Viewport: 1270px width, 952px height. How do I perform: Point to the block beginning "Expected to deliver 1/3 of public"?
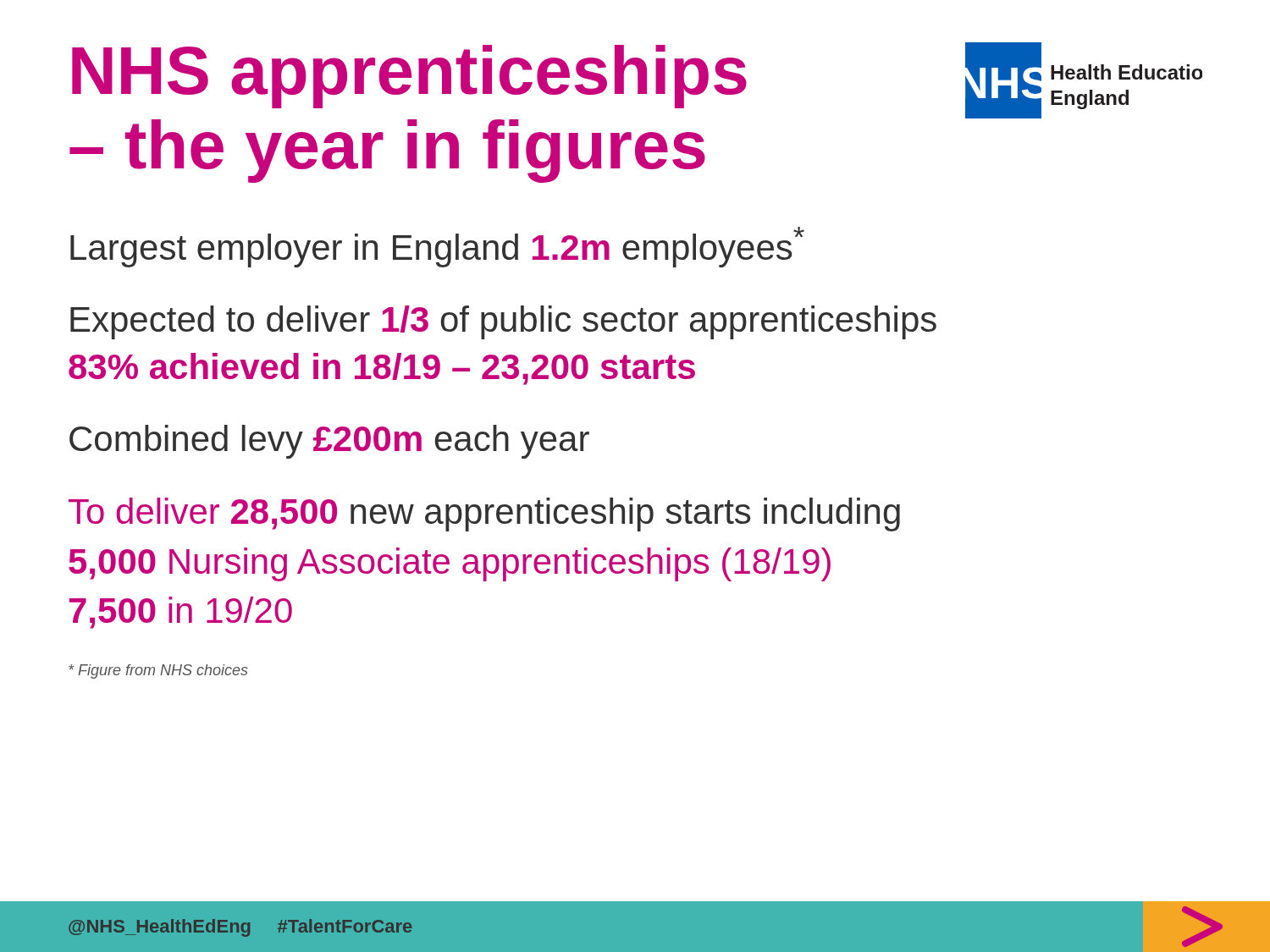[503, 343]
